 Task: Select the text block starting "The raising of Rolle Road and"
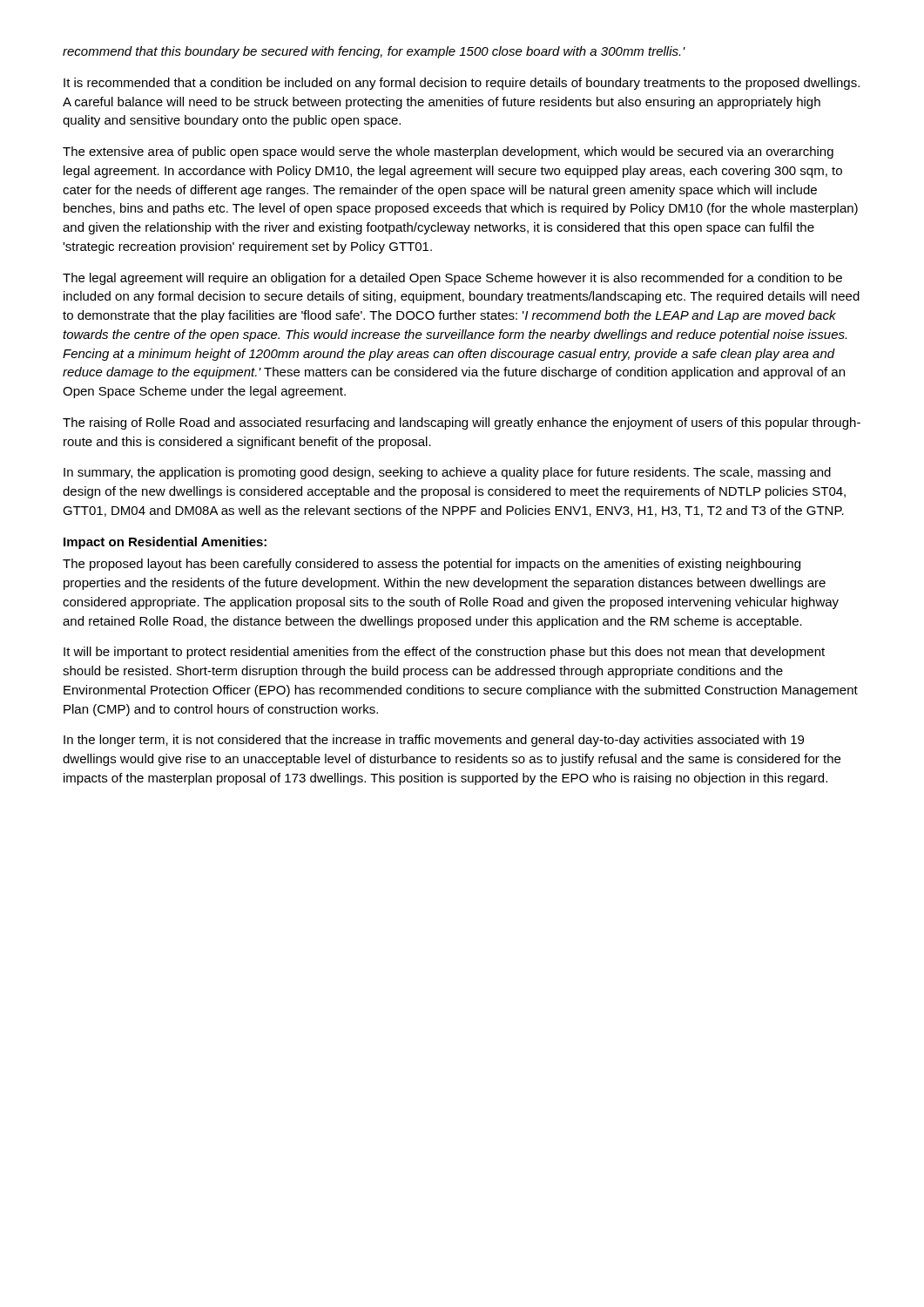462,431
